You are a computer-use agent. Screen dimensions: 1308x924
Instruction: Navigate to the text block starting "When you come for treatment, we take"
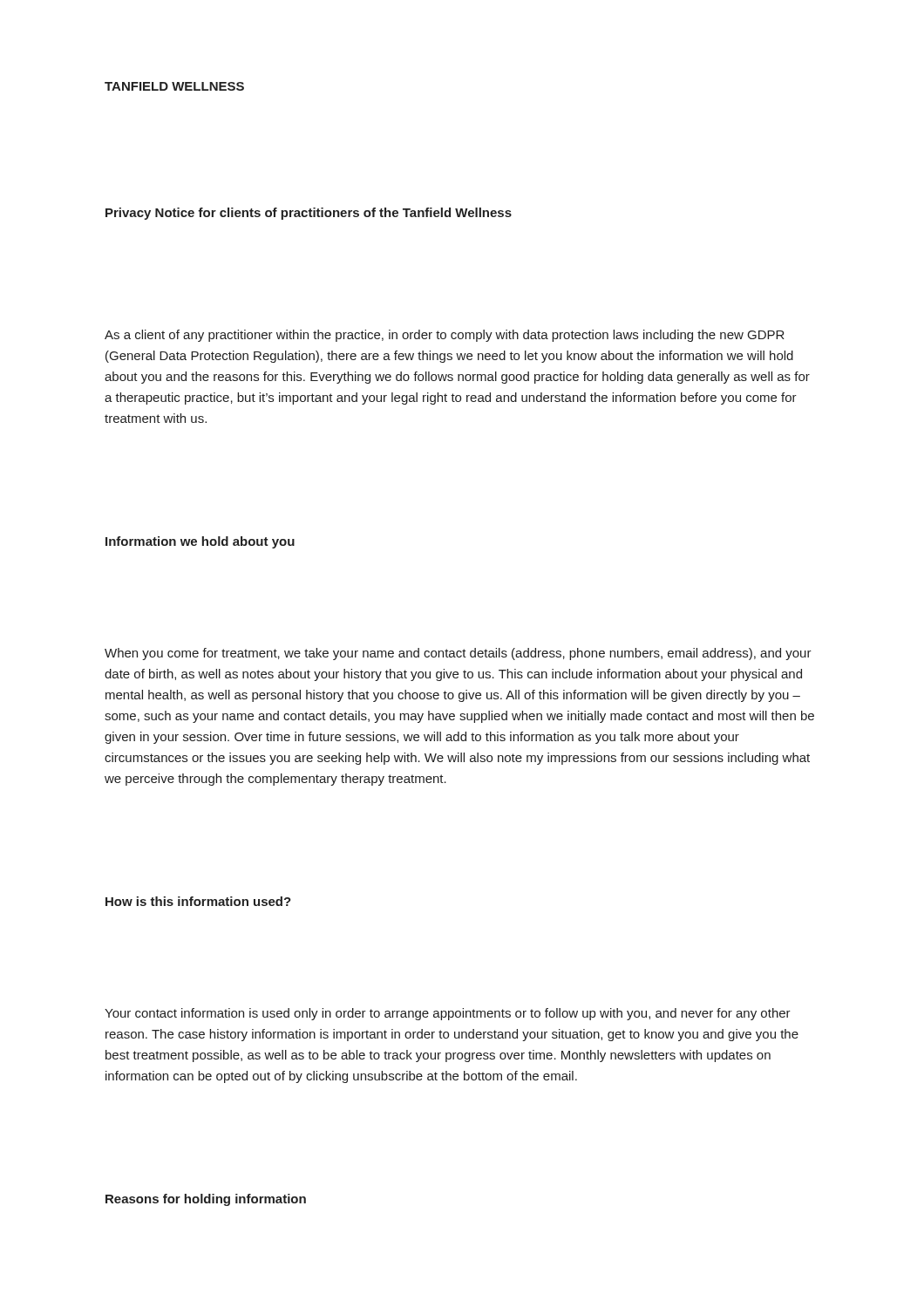[460, 715]
